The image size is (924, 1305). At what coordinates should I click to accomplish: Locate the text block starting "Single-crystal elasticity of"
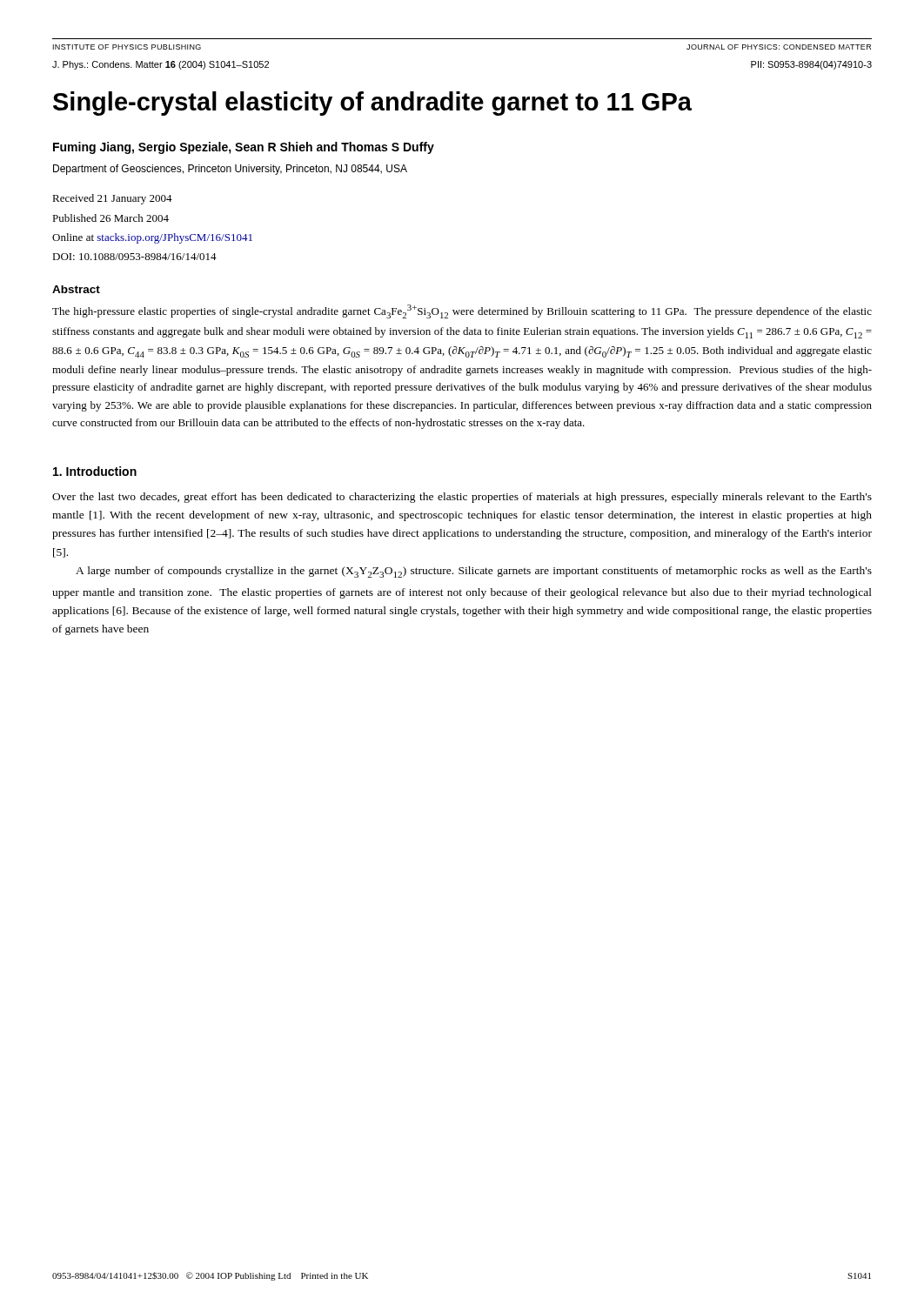(x=372, y=102)
